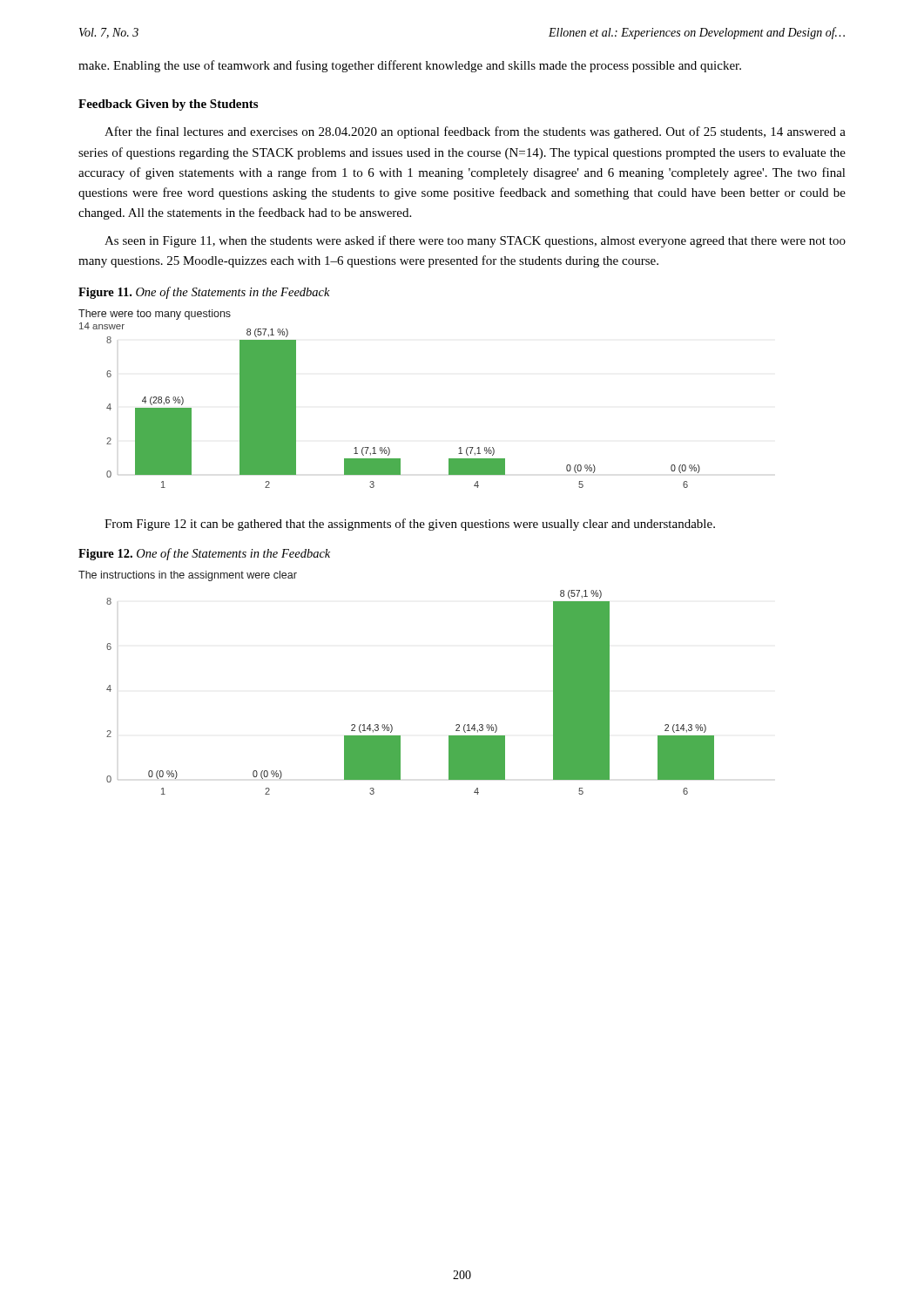Navigate to the block starting "From Figure 12 it can"
The width and height of the screenshot is (924, 1307).
(x=410, y=524)
